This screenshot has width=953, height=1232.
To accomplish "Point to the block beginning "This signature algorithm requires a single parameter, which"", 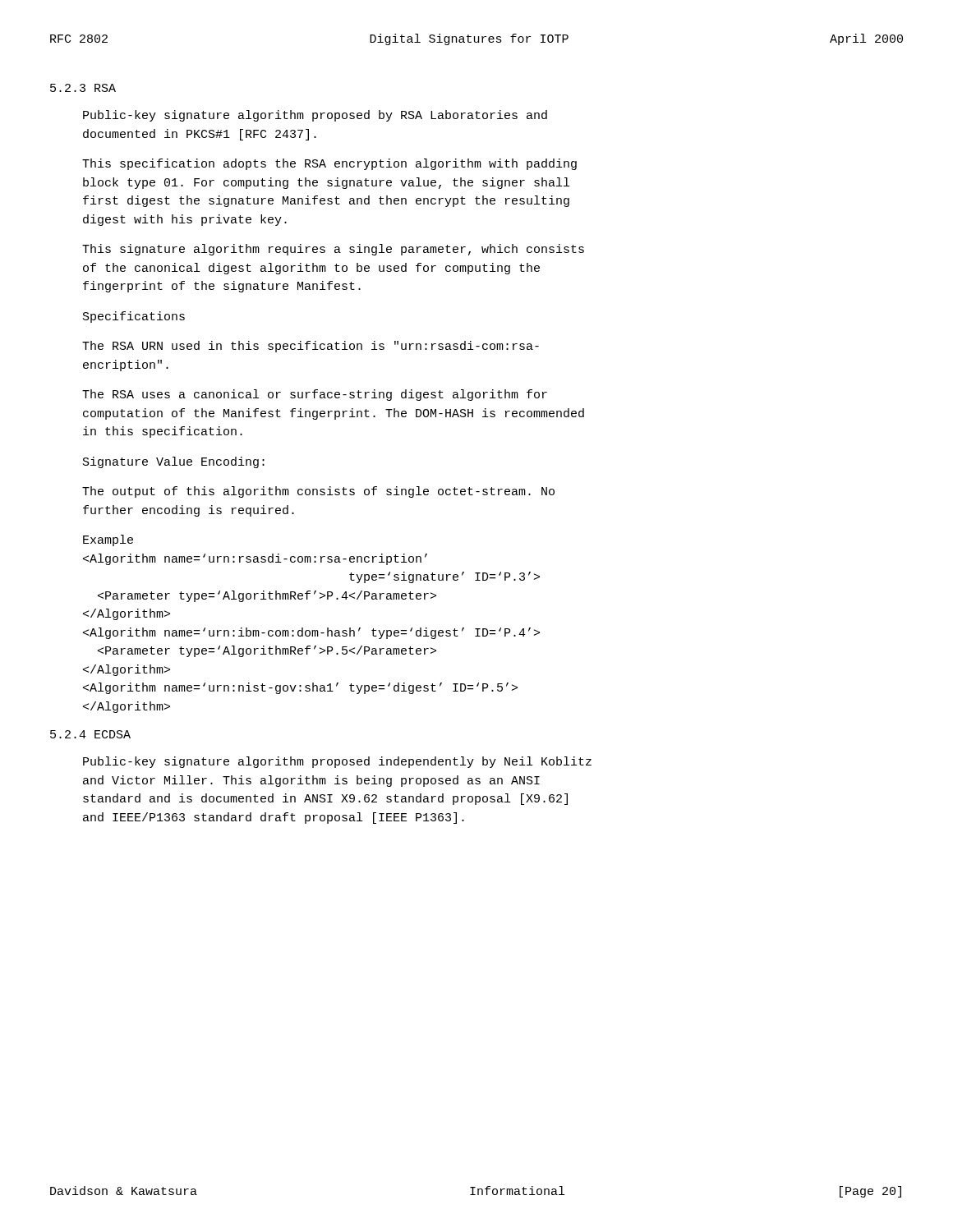I will click(x=334, y=269).
